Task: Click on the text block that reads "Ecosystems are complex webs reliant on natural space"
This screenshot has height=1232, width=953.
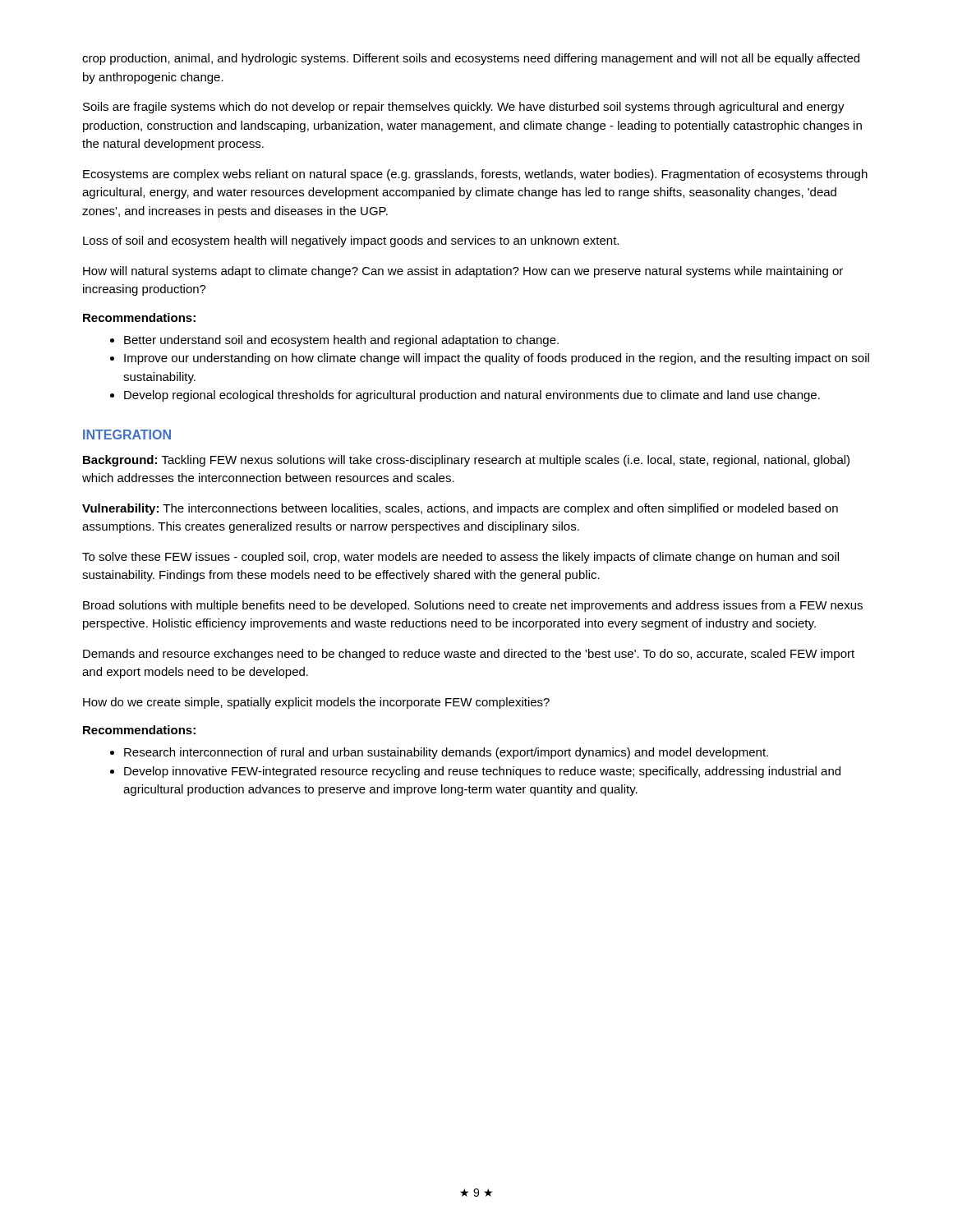Action: pyautogui.click(x=475, y=192)
